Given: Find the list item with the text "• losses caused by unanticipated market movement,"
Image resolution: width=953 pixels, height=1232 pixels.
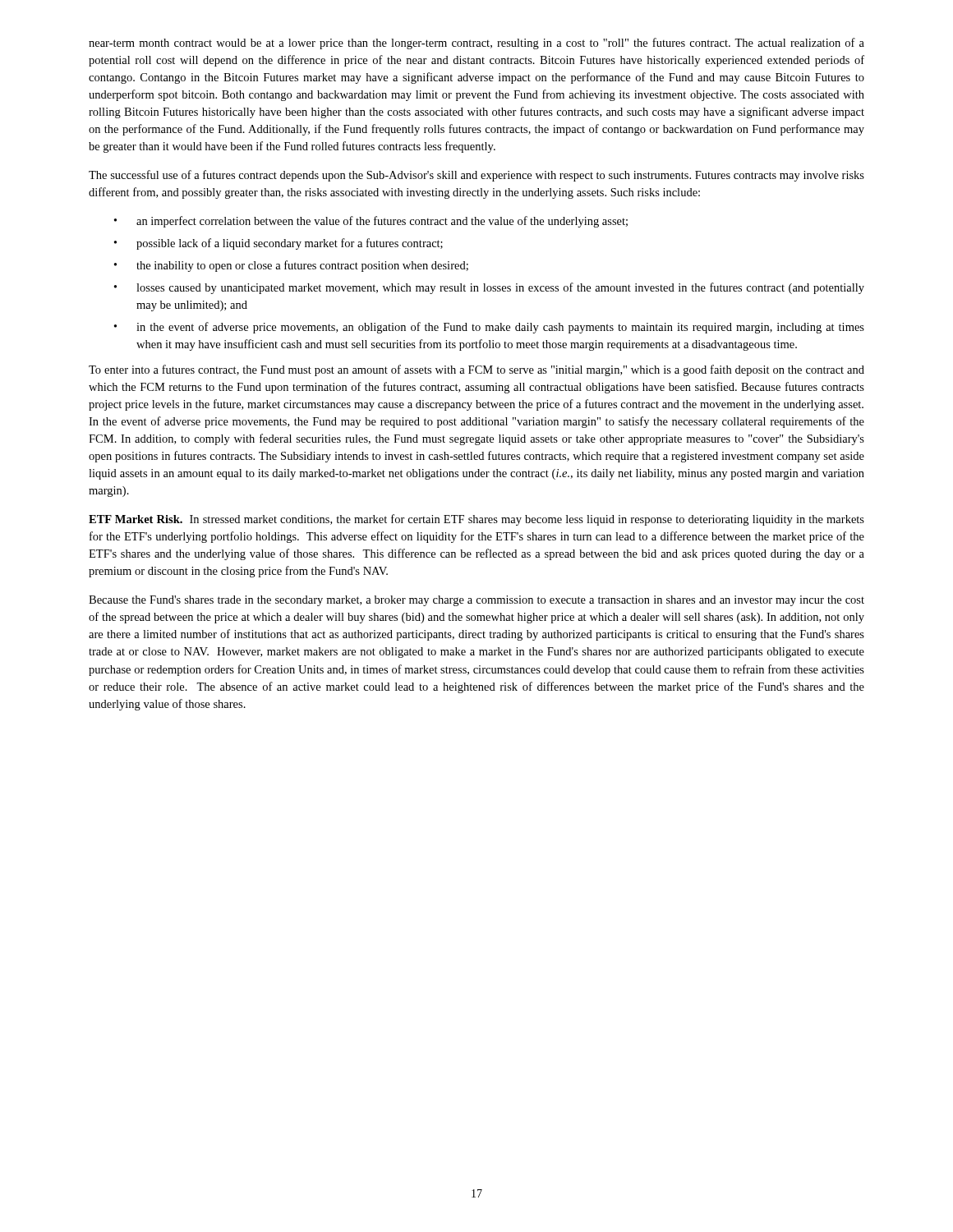Looking at the screenshot, I should (489, 297).
